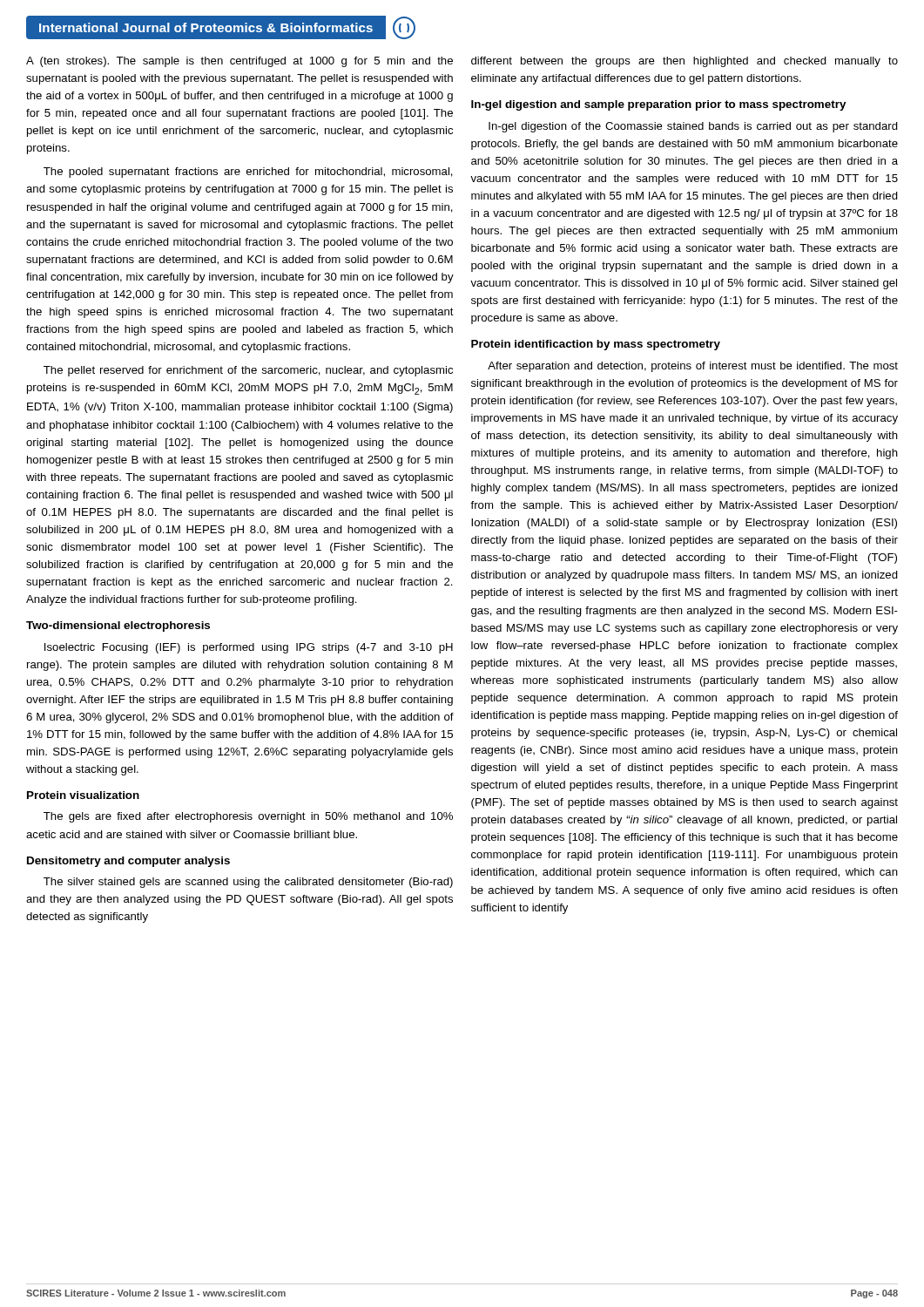The width and height of the screenshot is (924, 1307).
Task: Navigate to the text starting "The silver stained gels"
Action: 240,899
